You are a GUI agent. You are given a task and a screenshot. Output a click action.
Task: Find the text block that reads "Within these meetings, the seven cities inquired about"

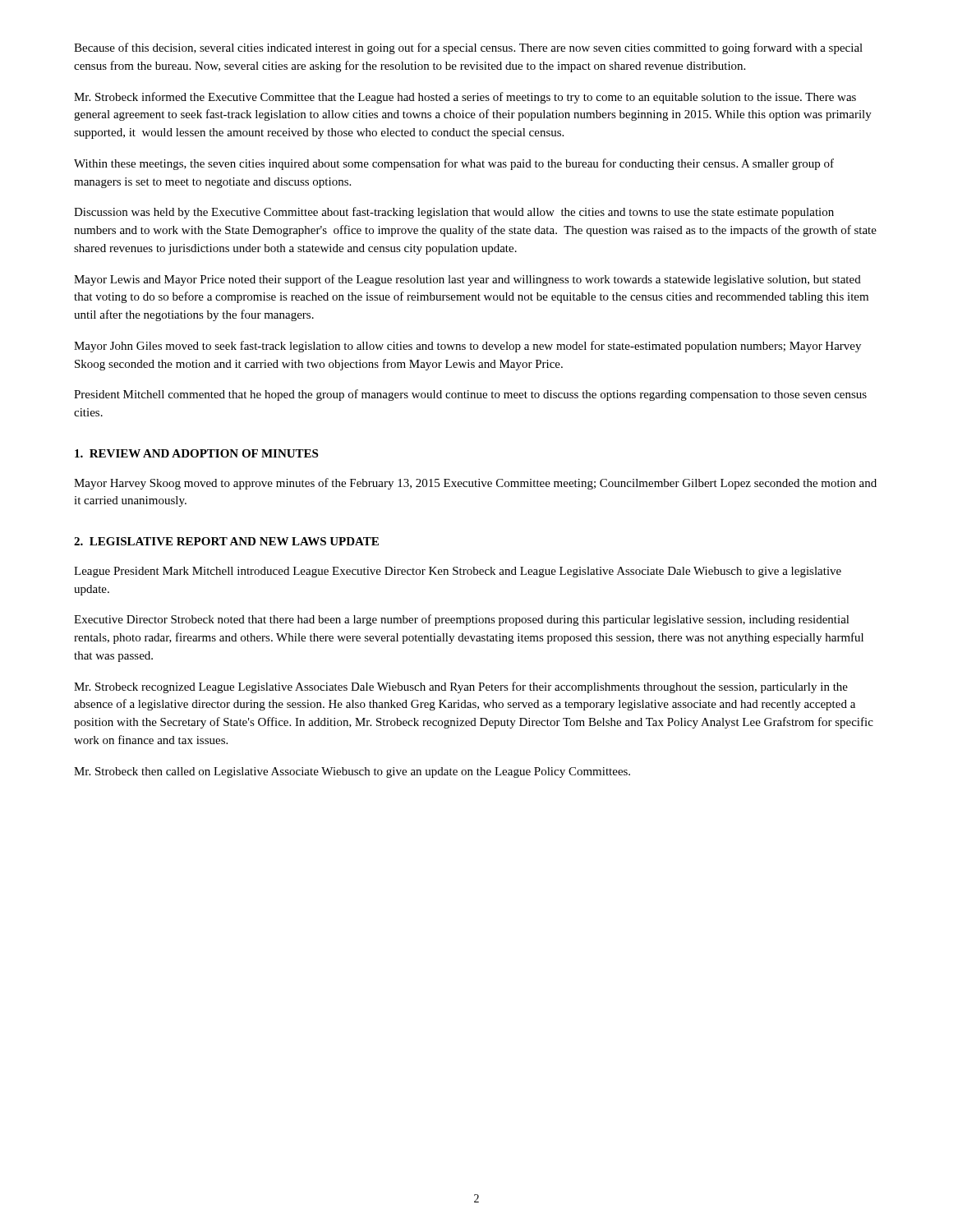454,172
